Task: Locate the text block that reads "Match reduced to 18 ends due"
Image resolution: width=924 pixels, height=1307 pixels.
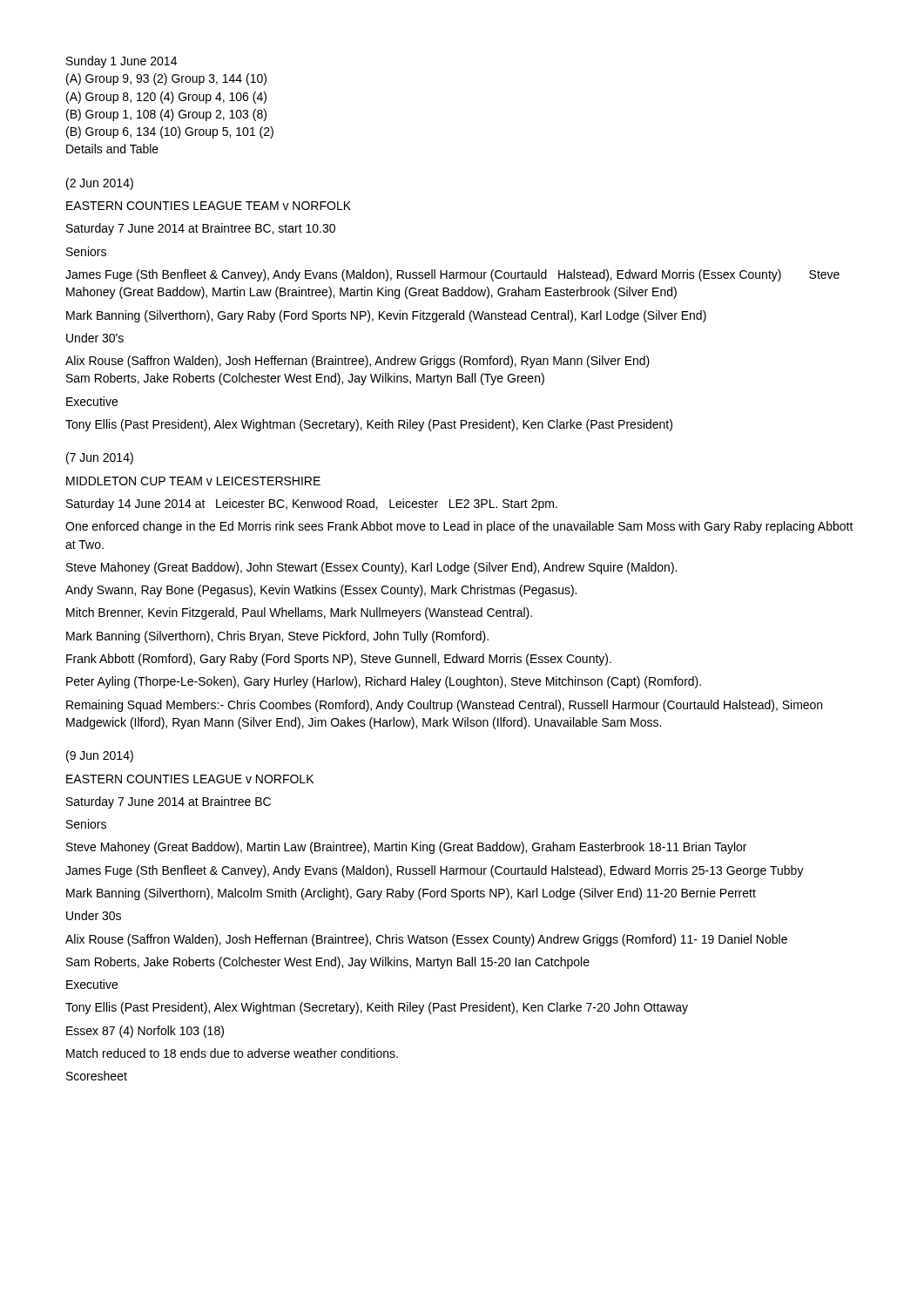Action: click(x=232, y=1054)
